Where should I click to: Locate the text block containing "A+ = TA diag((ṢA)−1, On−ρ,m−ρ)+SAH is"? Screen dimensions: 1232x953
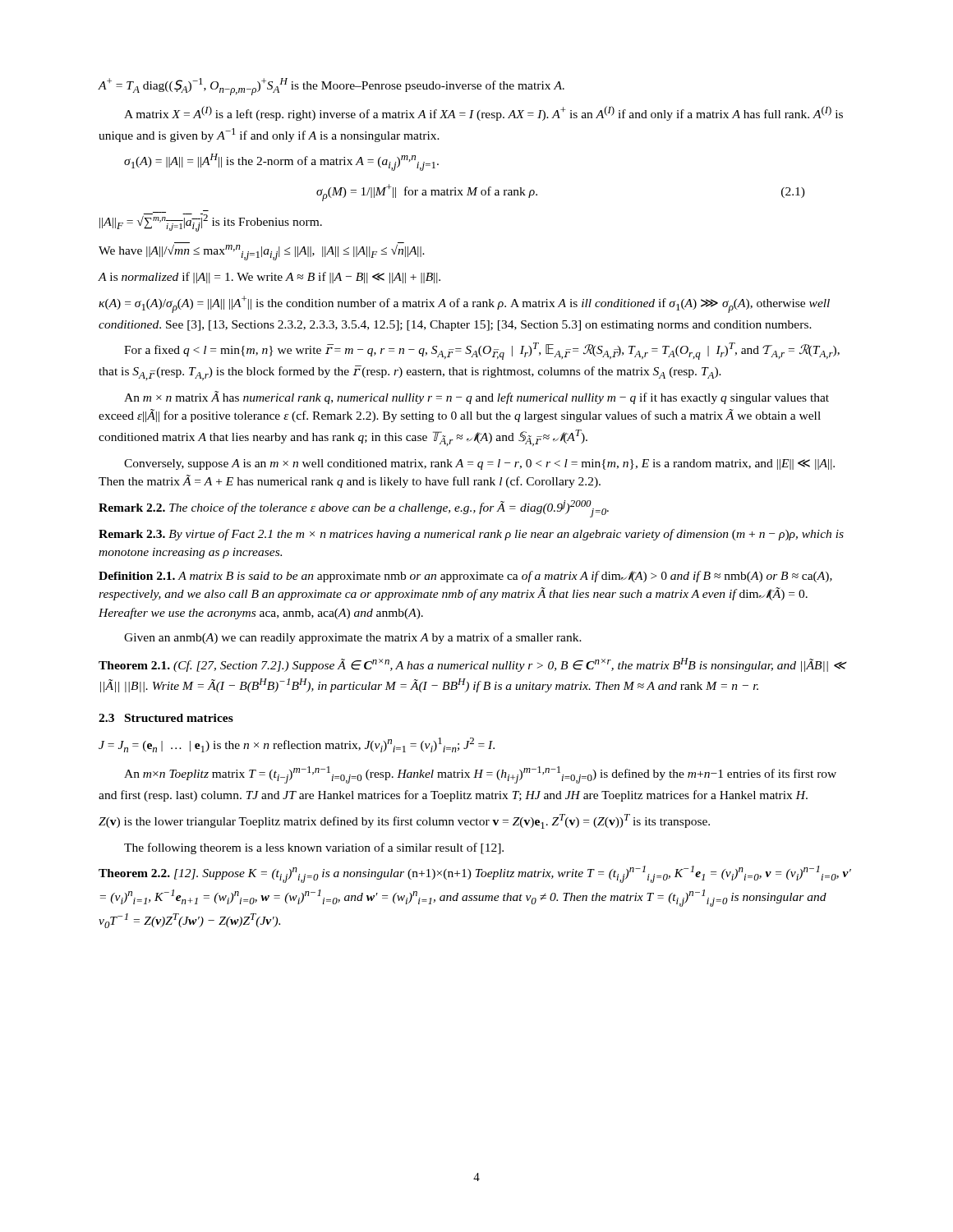pyautogui.click(x=476, y=124)
